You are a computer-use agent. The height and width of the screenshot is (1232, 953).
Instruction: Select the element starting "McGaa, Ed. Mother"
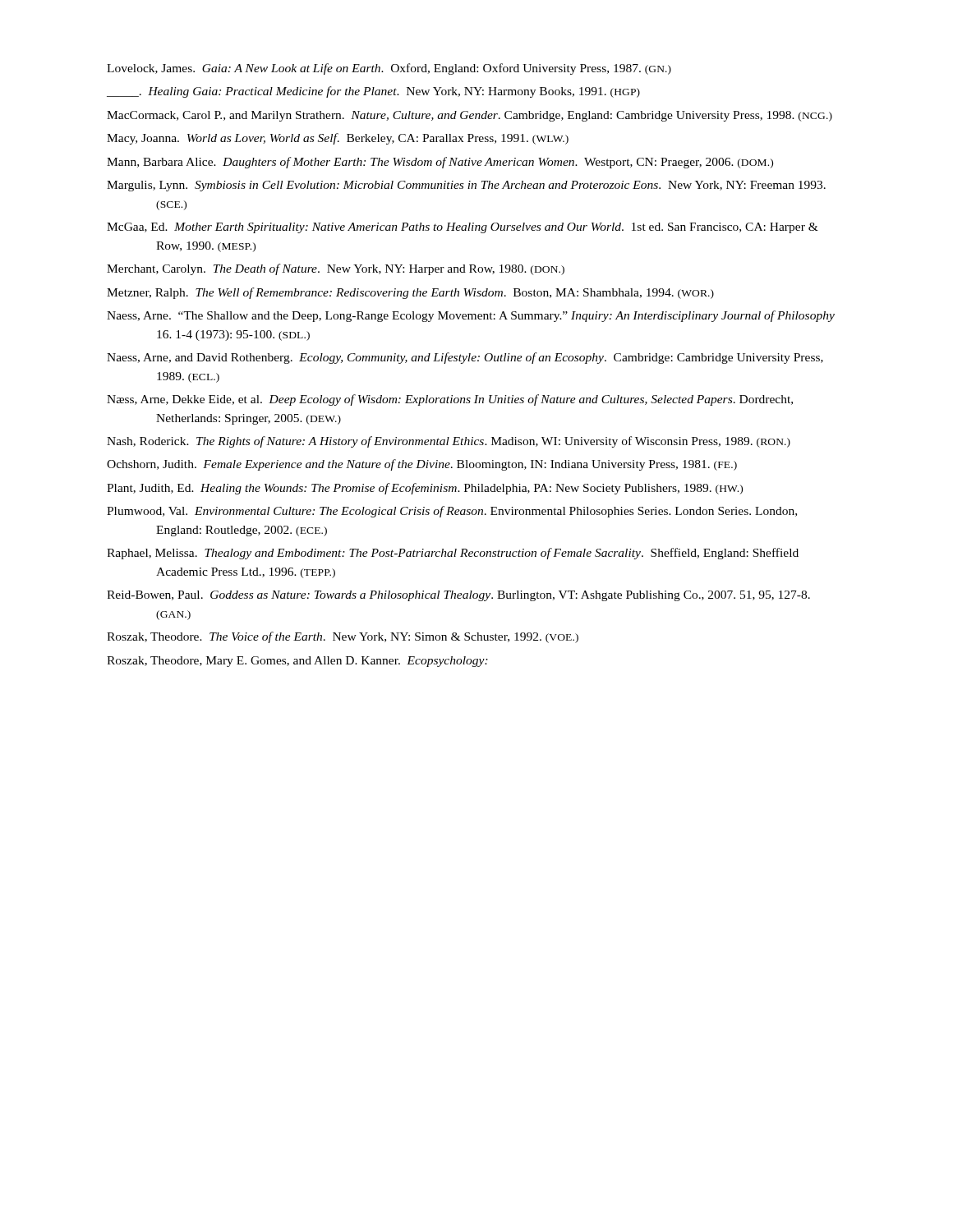pyautogui.click(x=462, y=236)
